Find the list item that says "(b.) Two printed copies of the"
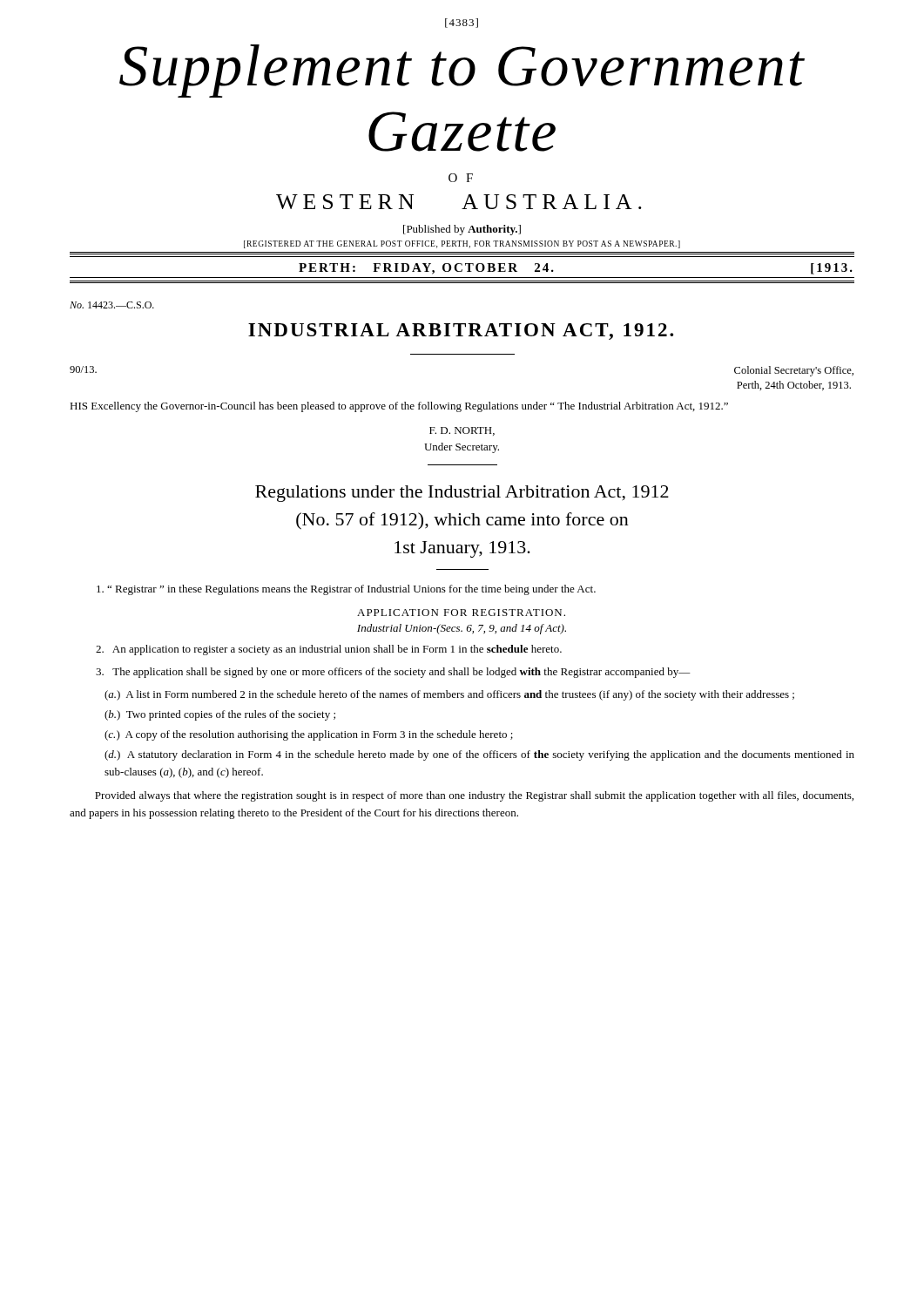 220,714
